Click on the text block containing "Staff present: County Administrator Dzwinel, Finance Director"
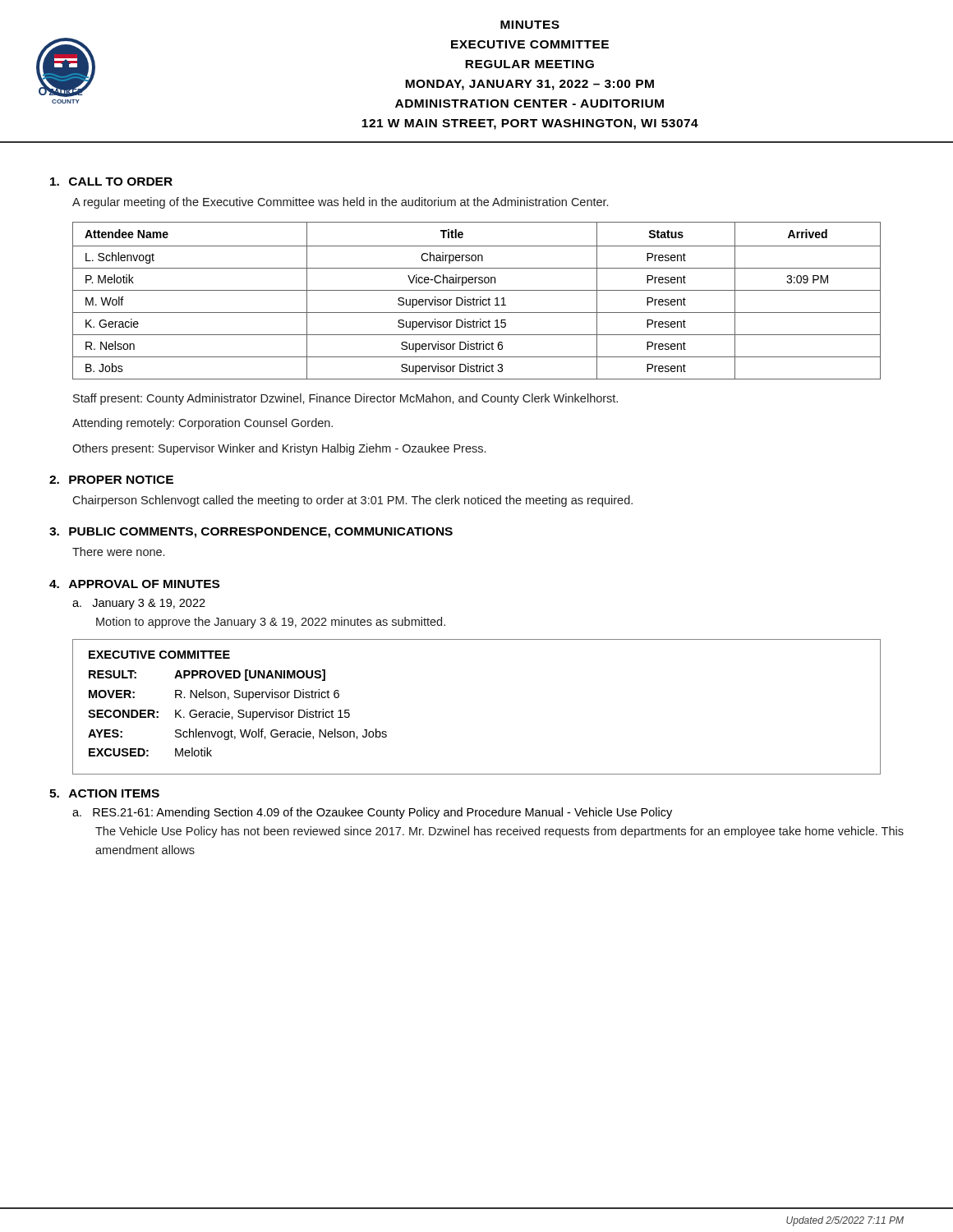 pos(346,398)
